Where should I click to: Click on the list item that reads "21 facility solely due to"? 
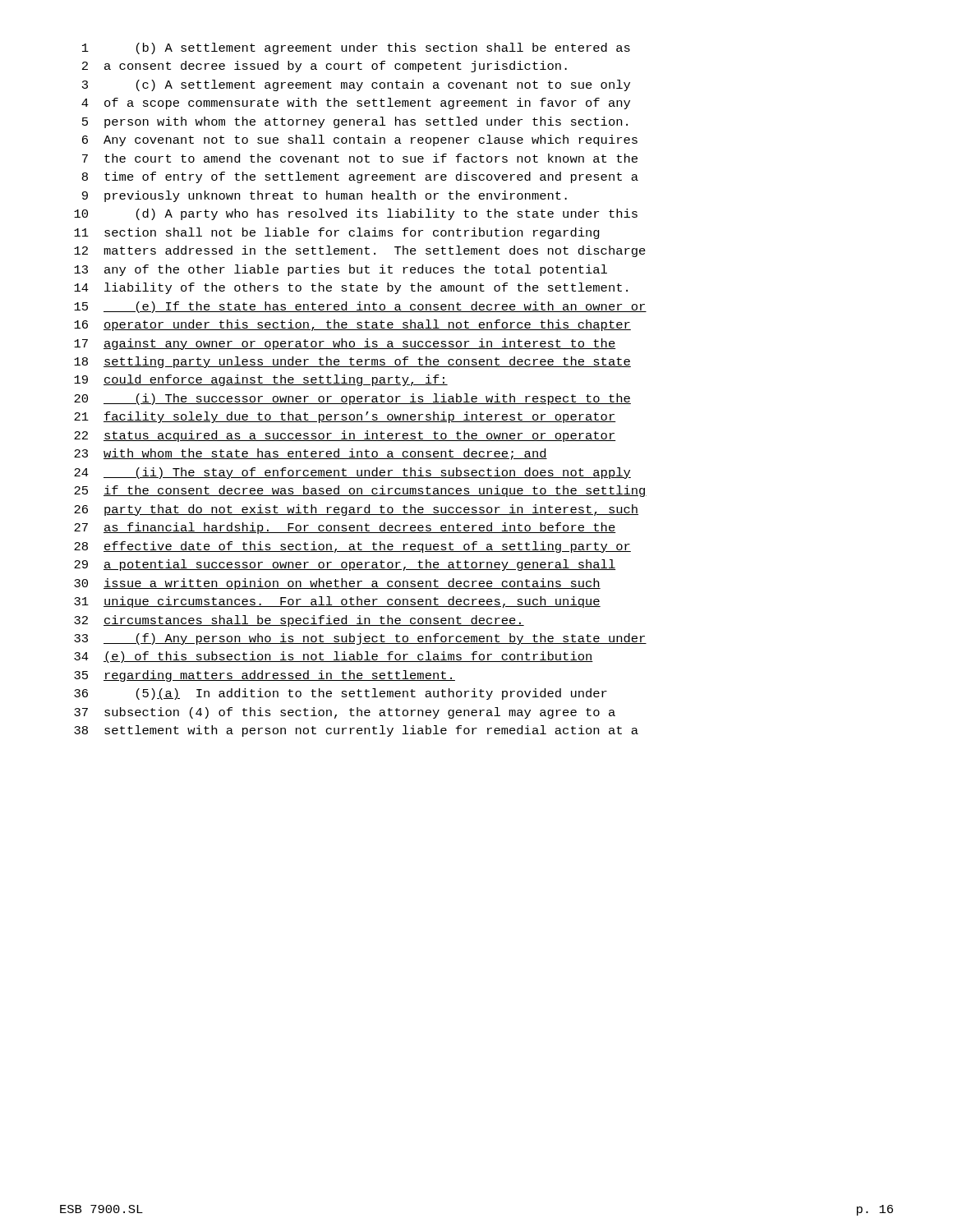coord(476,418)
